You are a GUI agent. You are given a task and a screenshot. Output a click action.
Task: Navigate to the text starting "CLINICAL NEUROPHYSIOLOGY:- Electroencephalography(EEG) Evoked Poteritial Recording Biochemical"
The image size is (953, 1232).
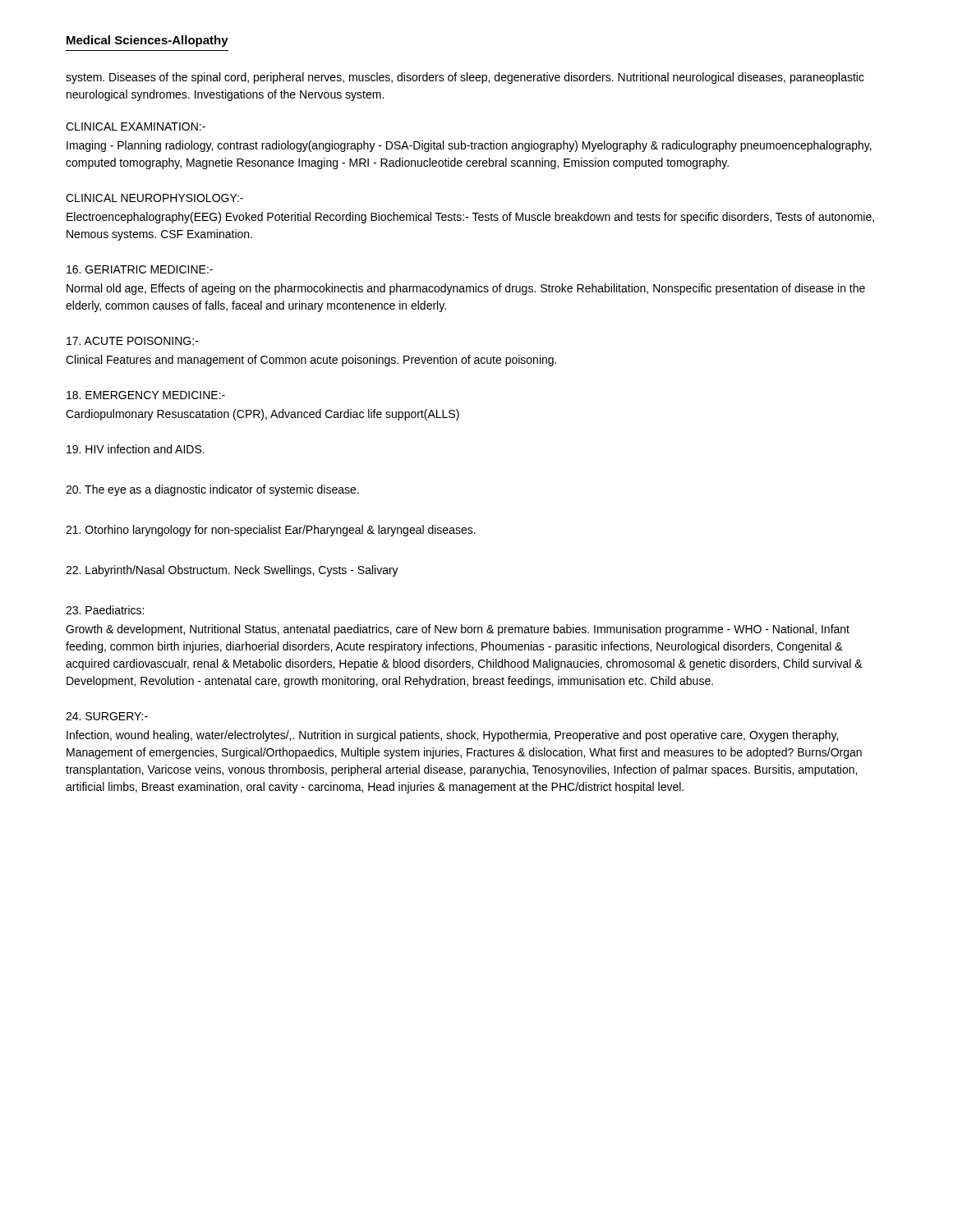point(476,216)
